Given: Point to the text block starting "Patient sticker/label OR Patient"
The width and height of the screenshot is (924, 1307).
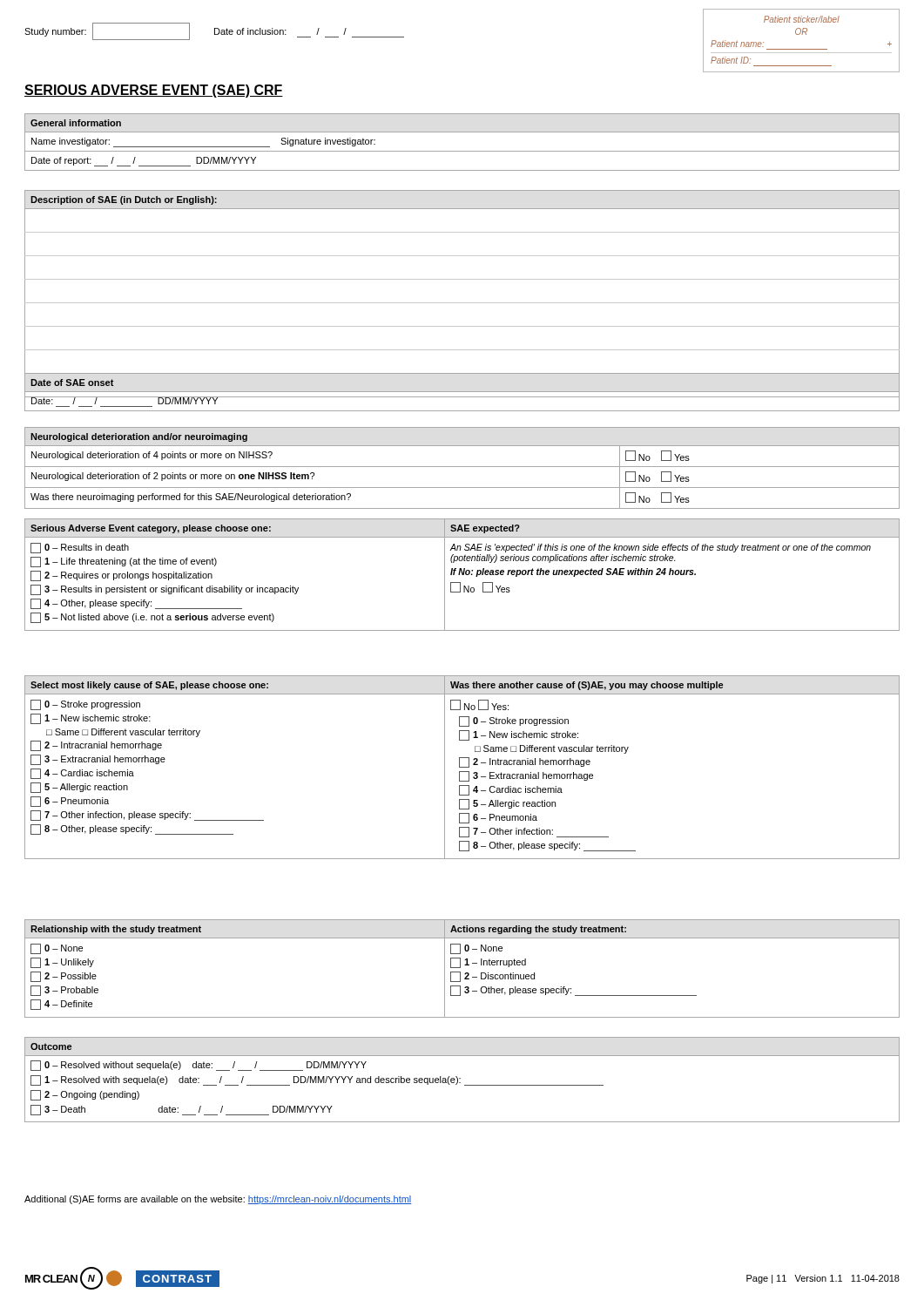Looking at the screenshot, I should (801, 41).
